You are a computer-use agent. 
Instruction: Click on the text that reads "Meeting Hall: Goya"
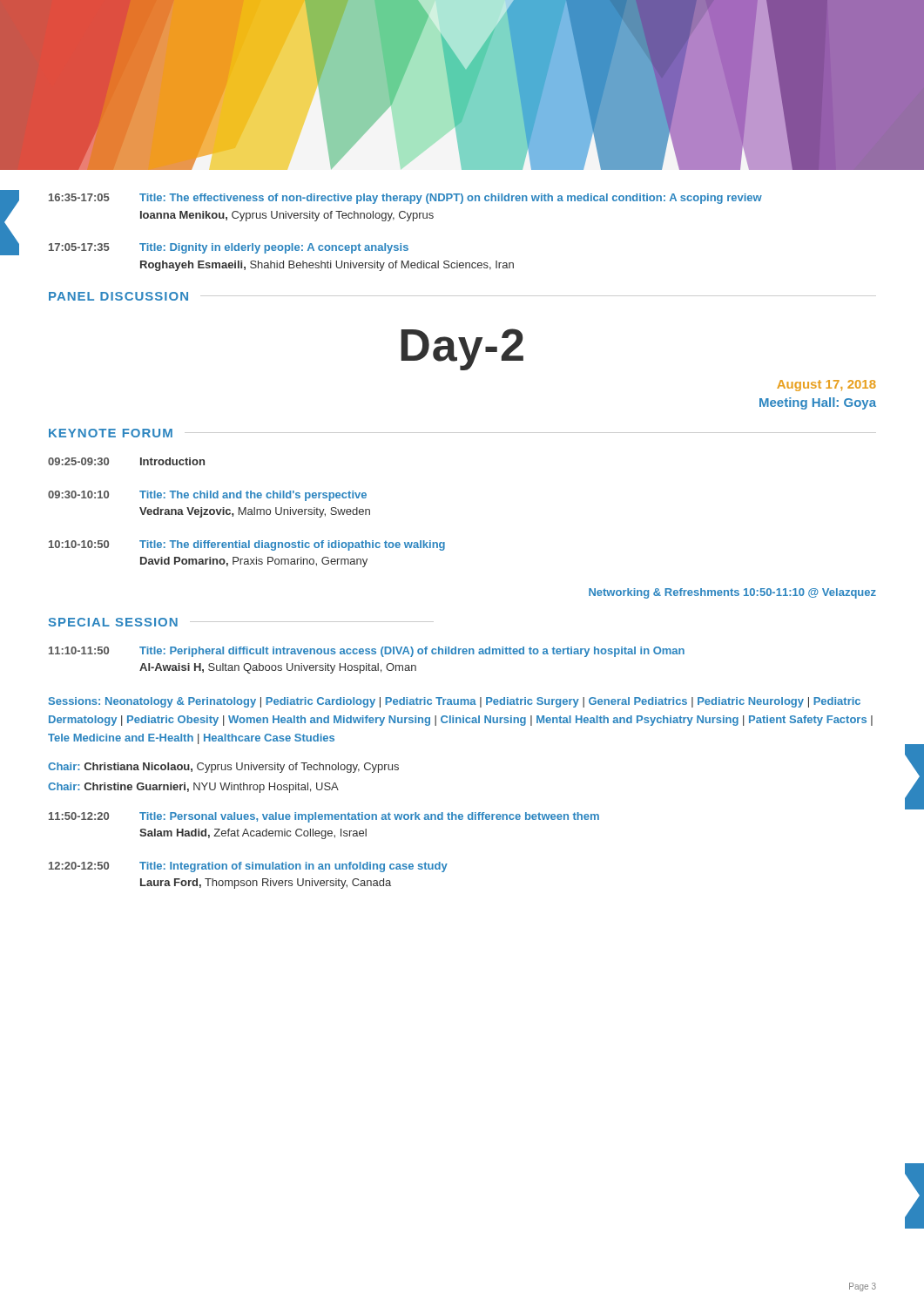click(x=817, y=402)
